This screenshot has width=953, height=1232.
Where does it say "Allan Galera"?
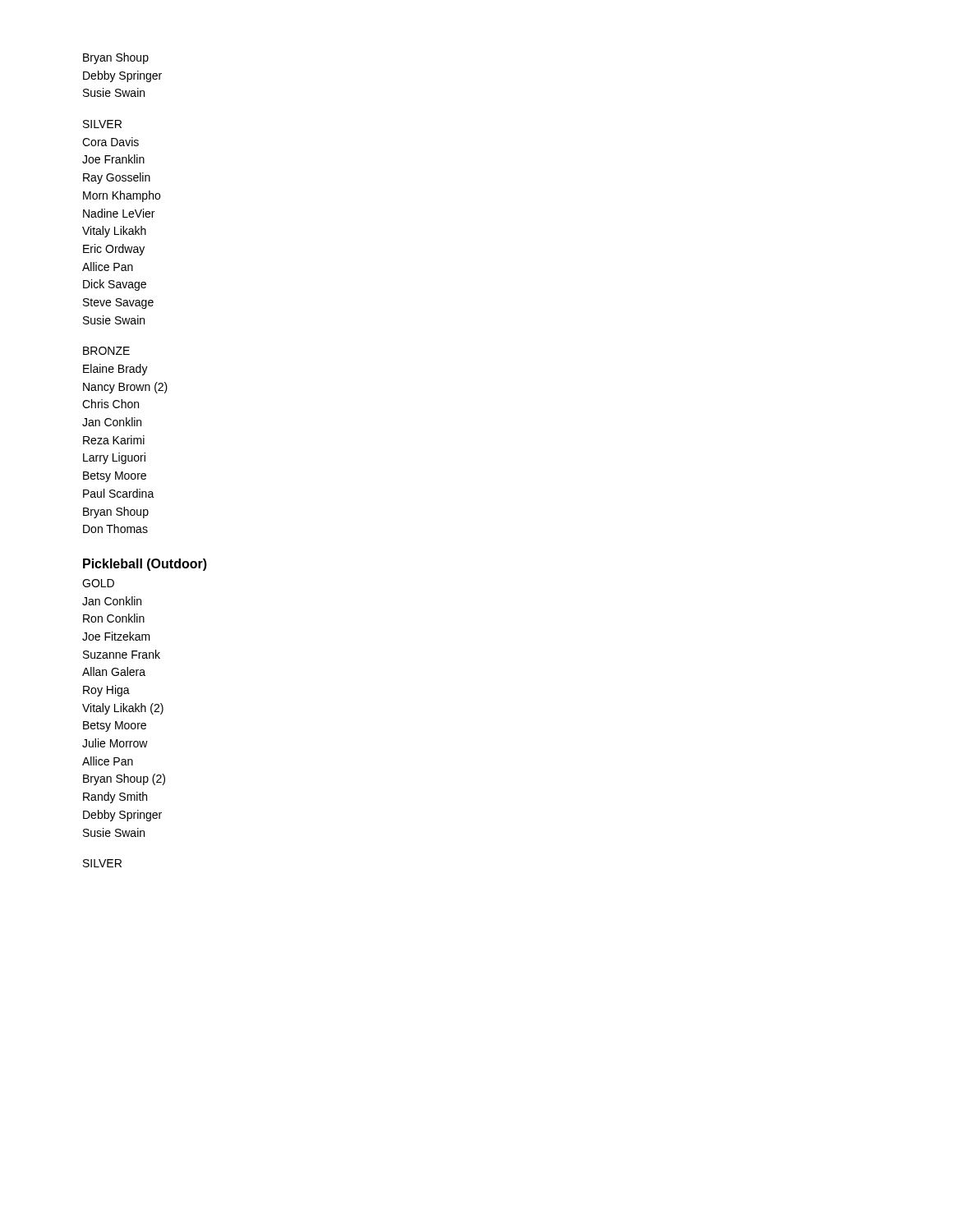point(114,672)
